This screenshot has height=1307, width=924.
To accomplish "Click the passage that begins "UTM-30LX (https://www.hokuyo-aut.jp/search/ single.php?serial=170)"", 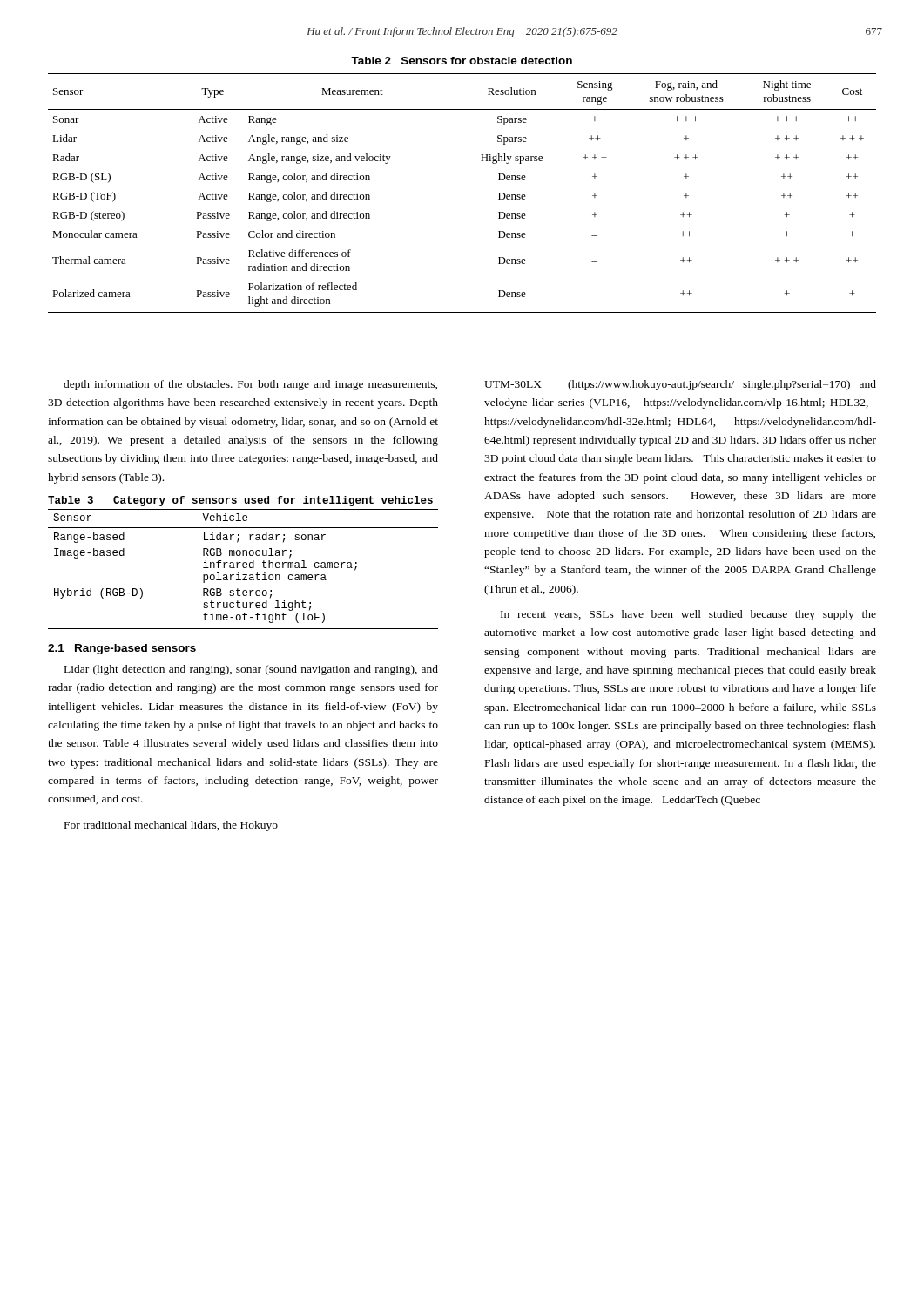I will [x=680, y=385].
